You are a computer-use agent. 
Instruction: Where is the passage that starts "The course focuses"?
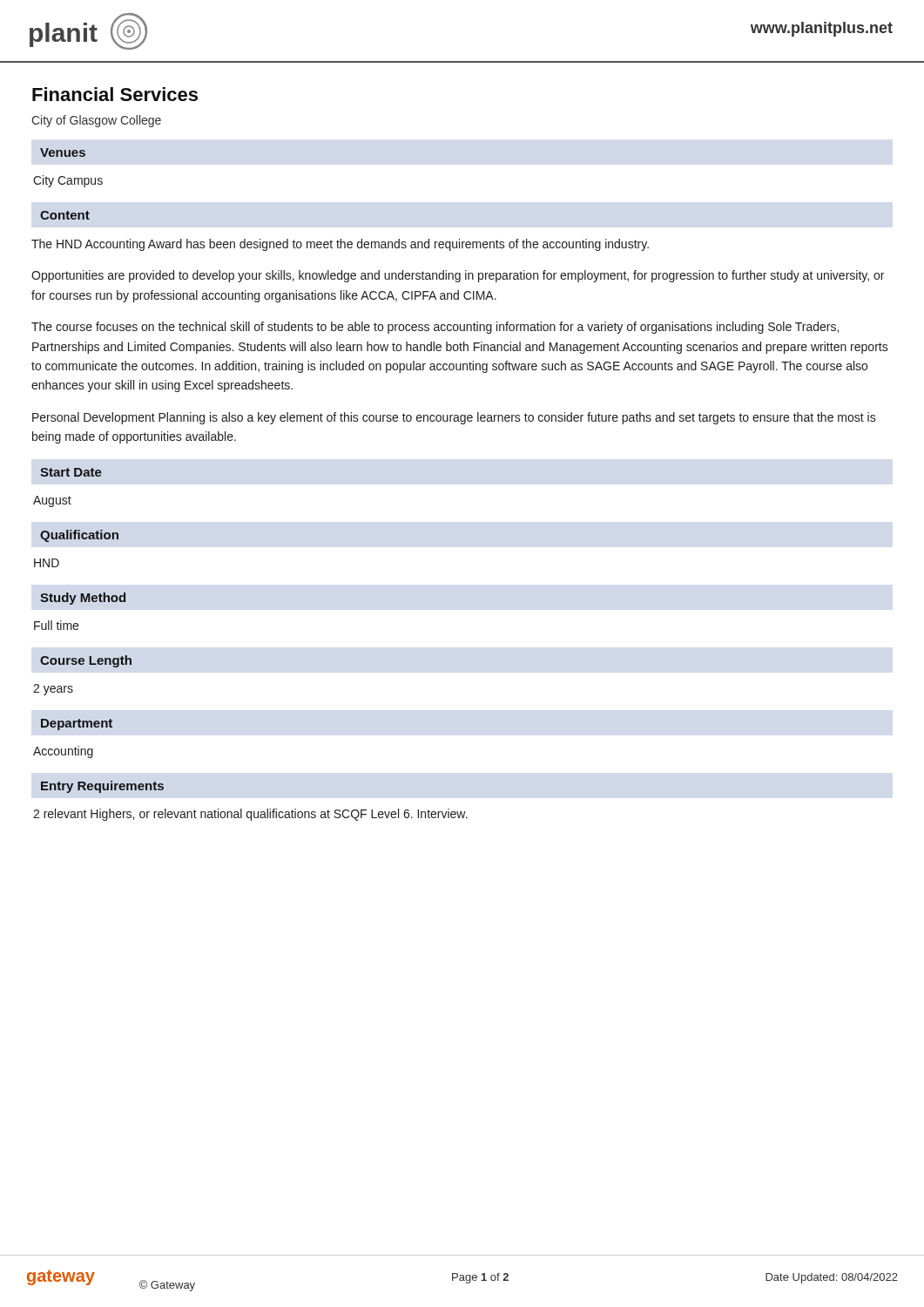coord(460,356)
